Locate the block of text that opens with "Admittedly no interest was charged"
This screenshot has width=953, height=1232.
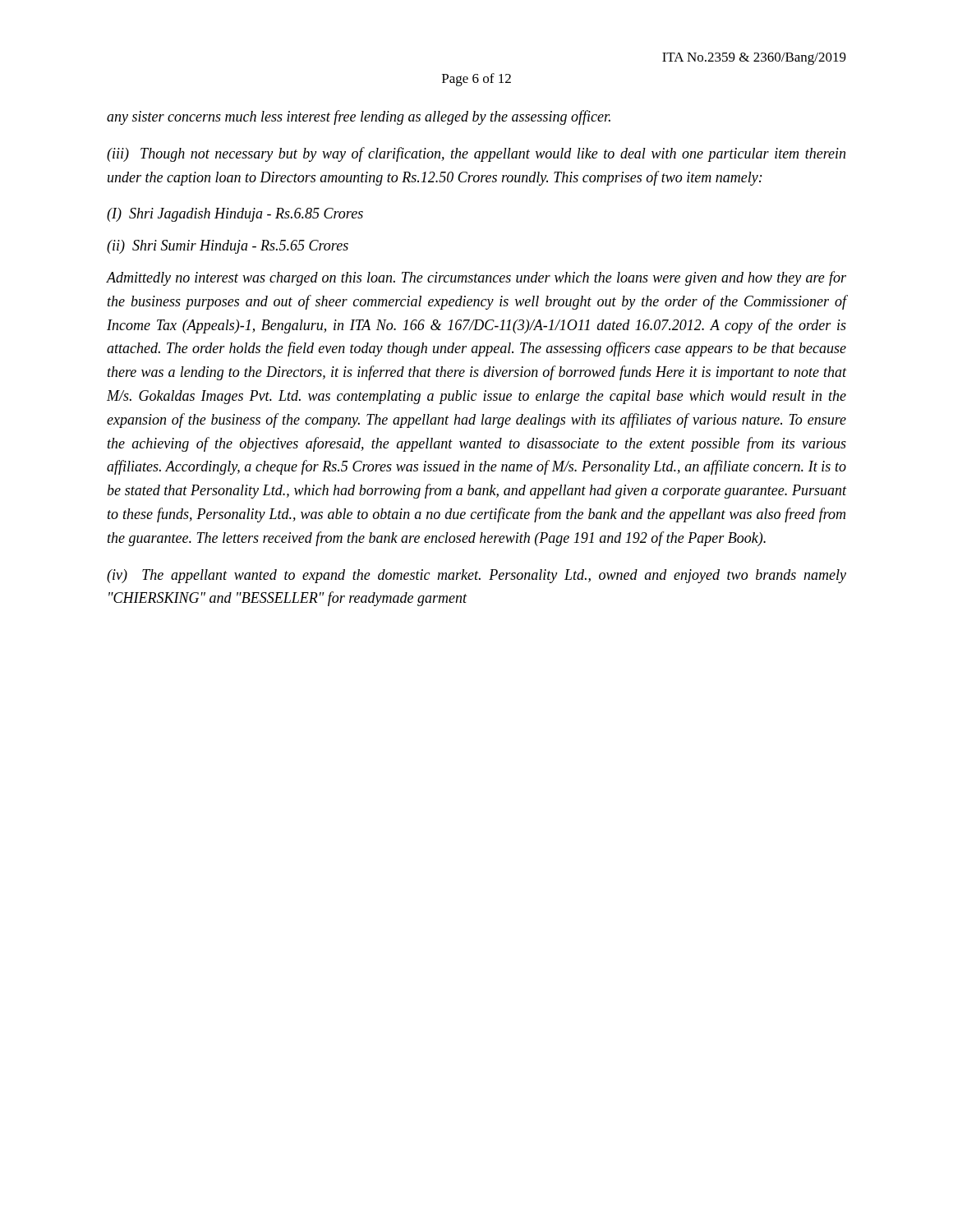pos(476,408)
